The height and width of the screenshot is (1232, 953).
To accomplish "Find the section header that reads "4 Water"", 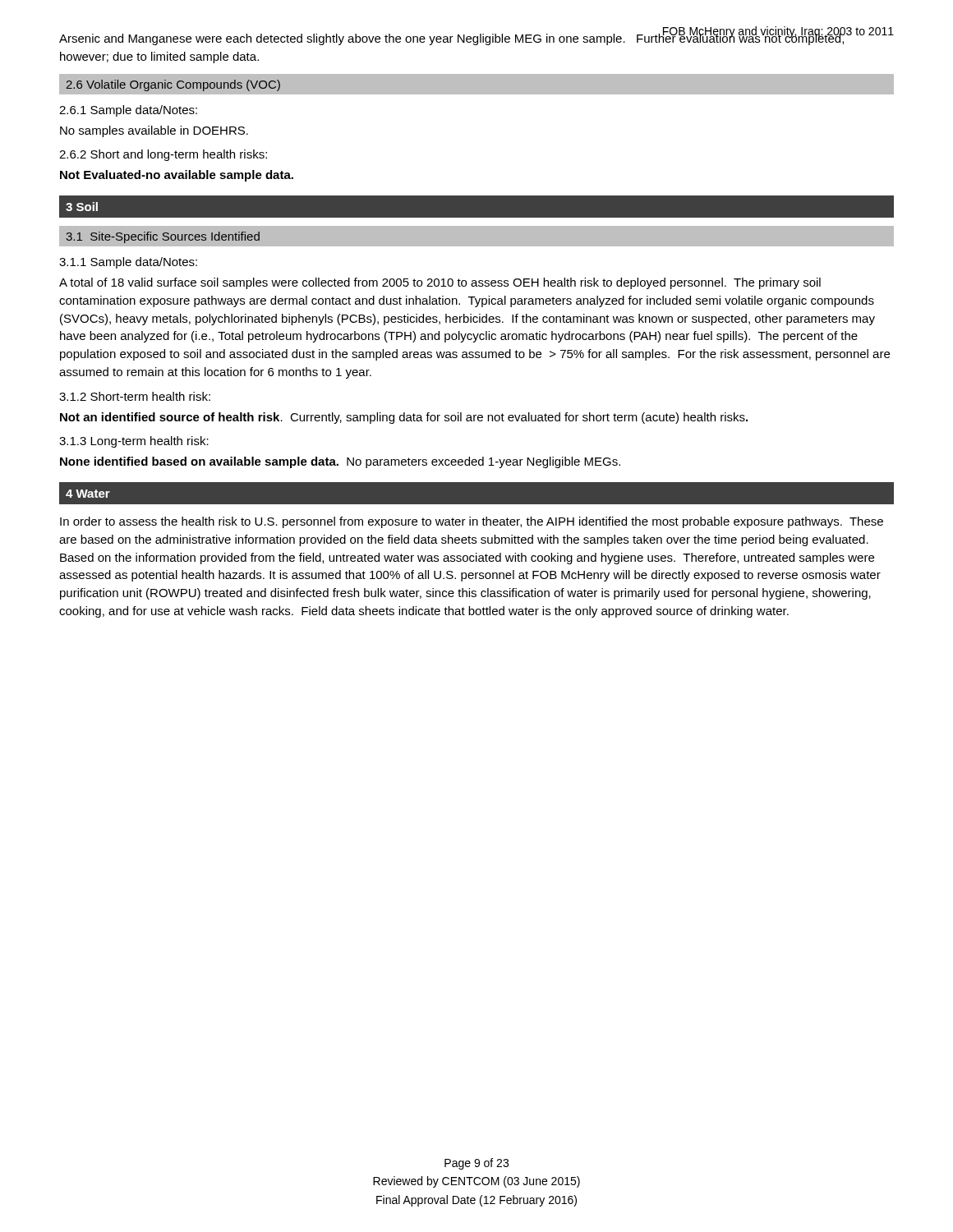I will coord(88,493).
